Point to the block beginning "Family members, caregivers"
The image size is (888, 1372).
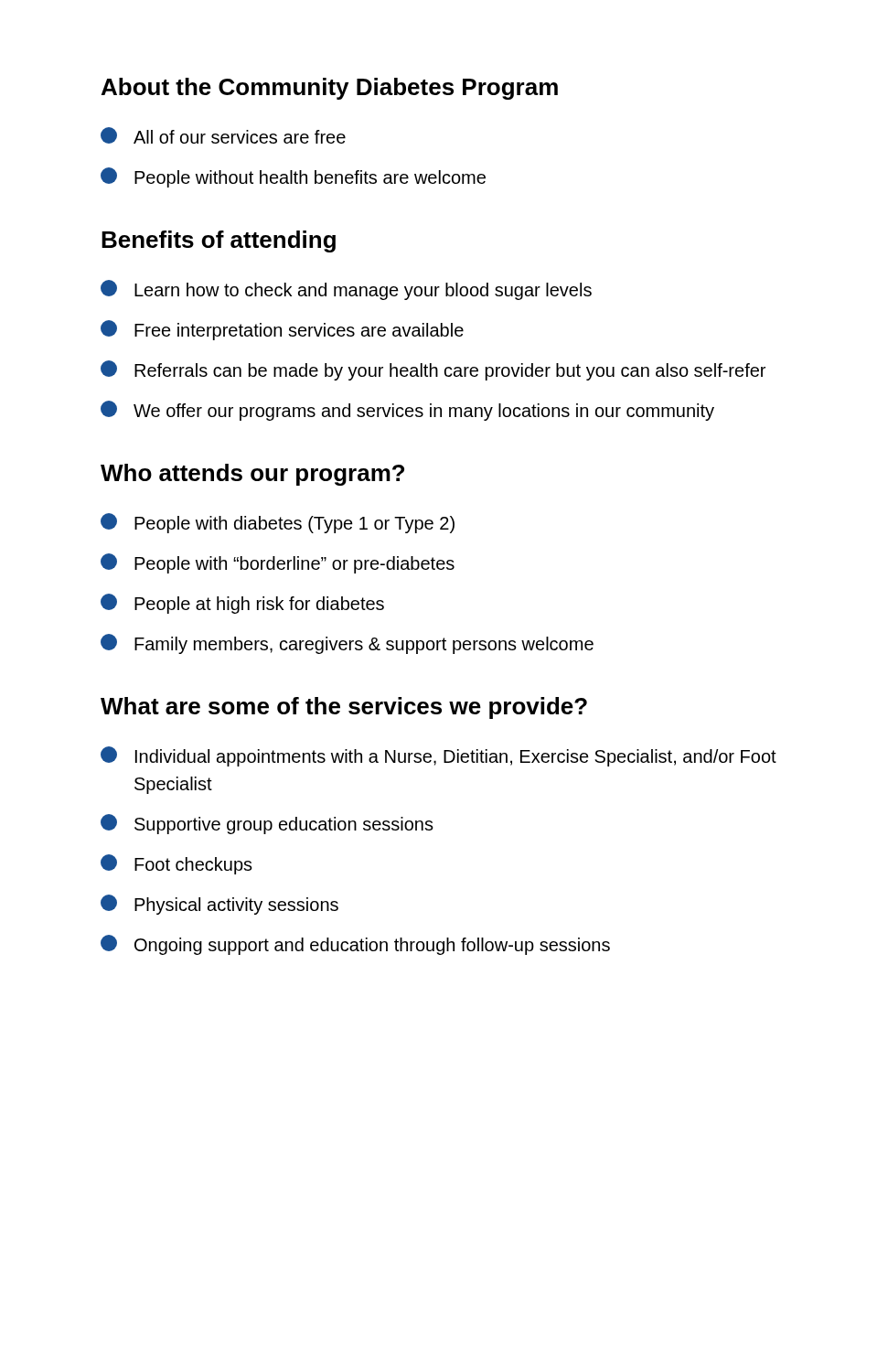(x=347, y=644)
